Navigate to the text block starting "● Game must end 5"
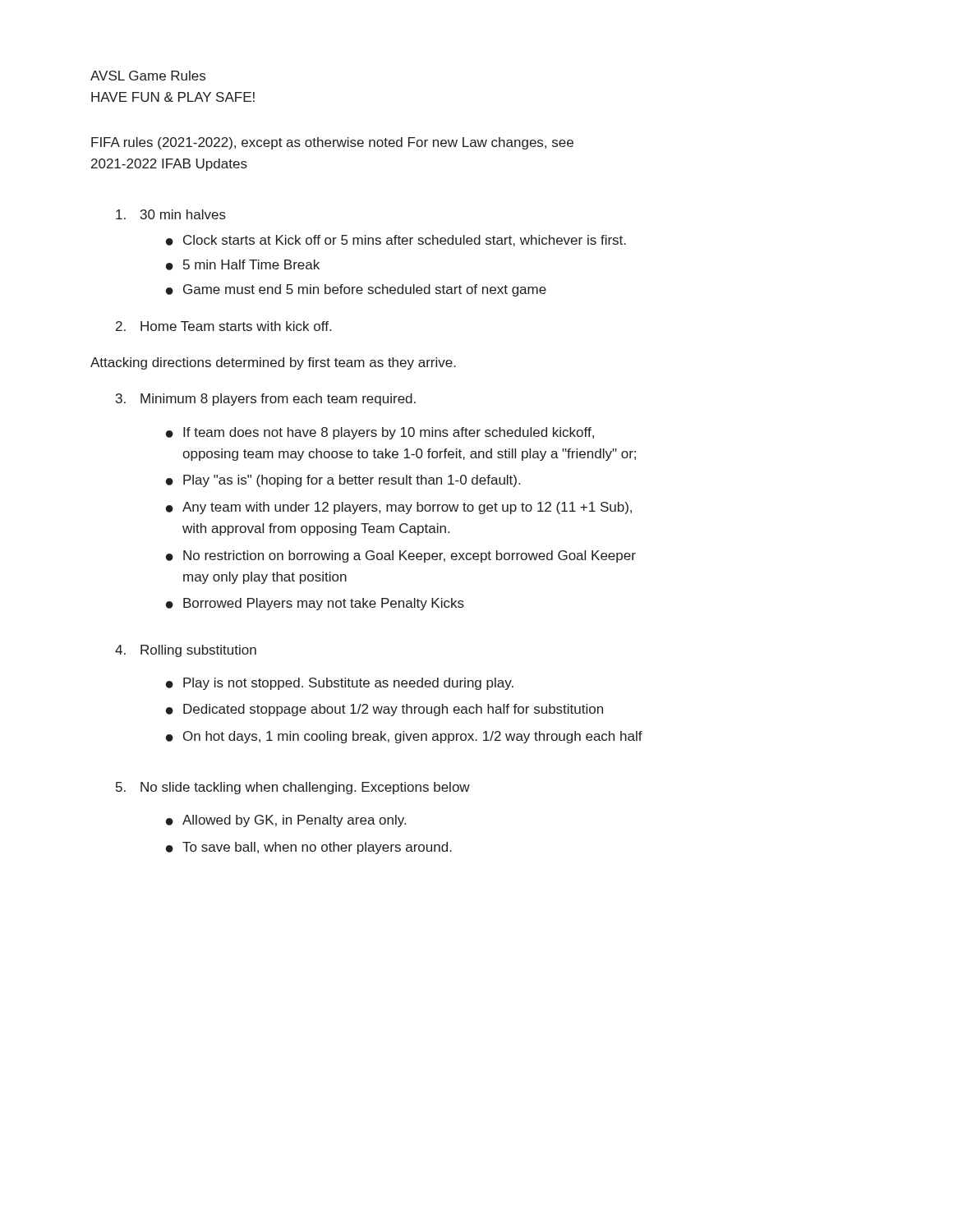The width and height of the screenshot is (953, 1232). 355,290
